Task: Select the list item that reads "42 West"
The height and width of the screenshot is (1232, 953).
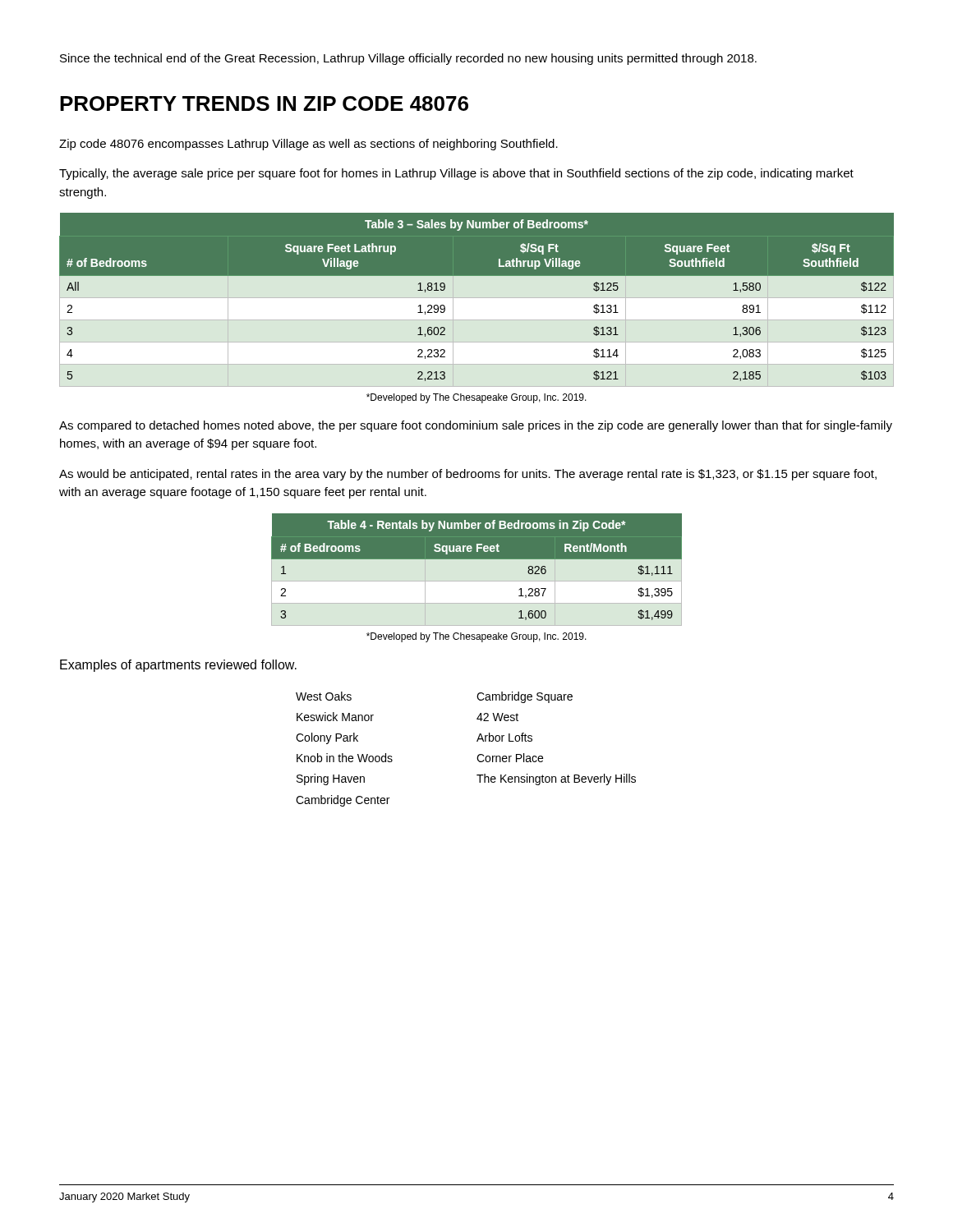Action: point(498,717)
